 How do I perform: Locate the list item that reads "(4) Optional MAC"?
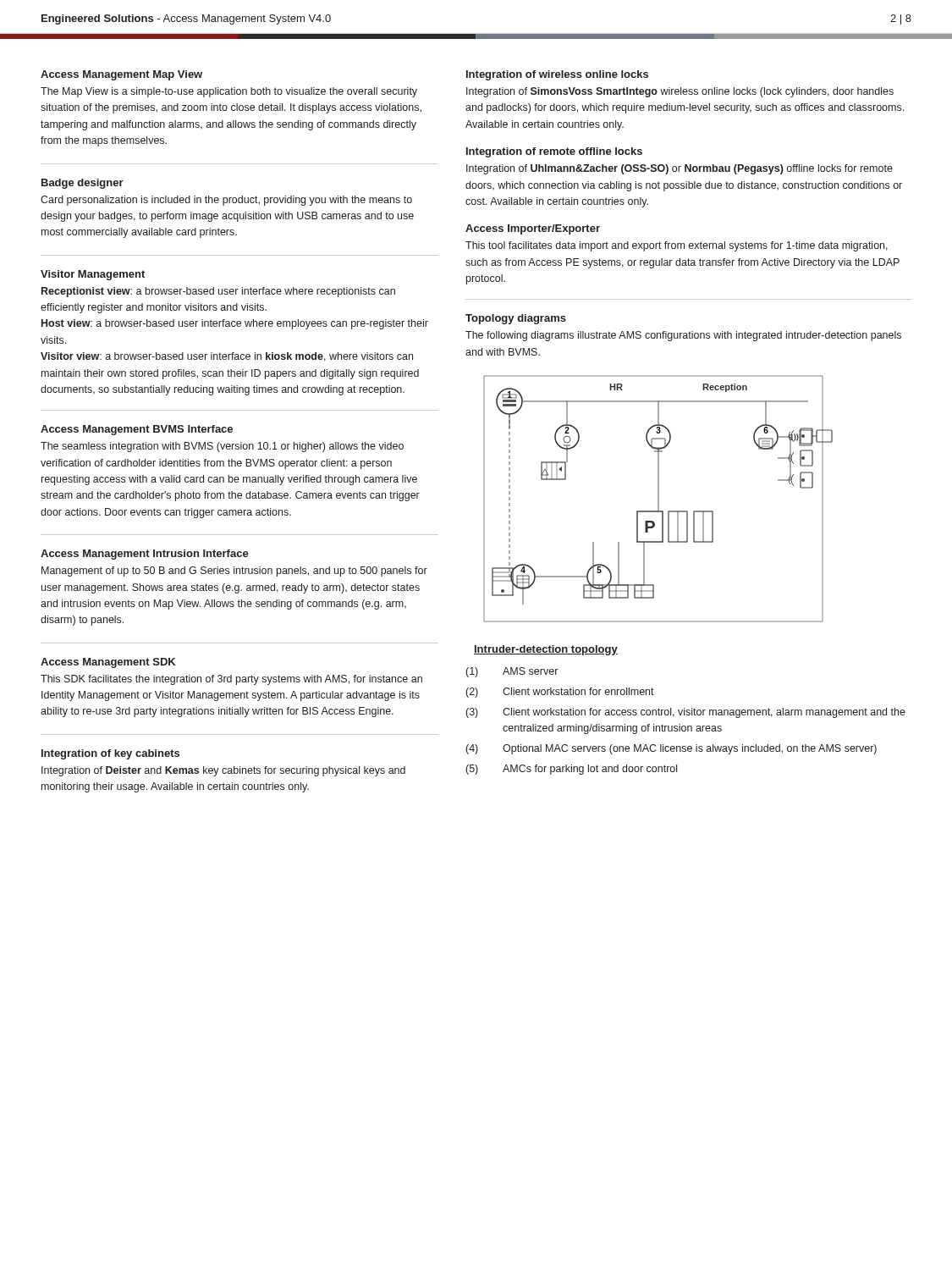(688, 748)
